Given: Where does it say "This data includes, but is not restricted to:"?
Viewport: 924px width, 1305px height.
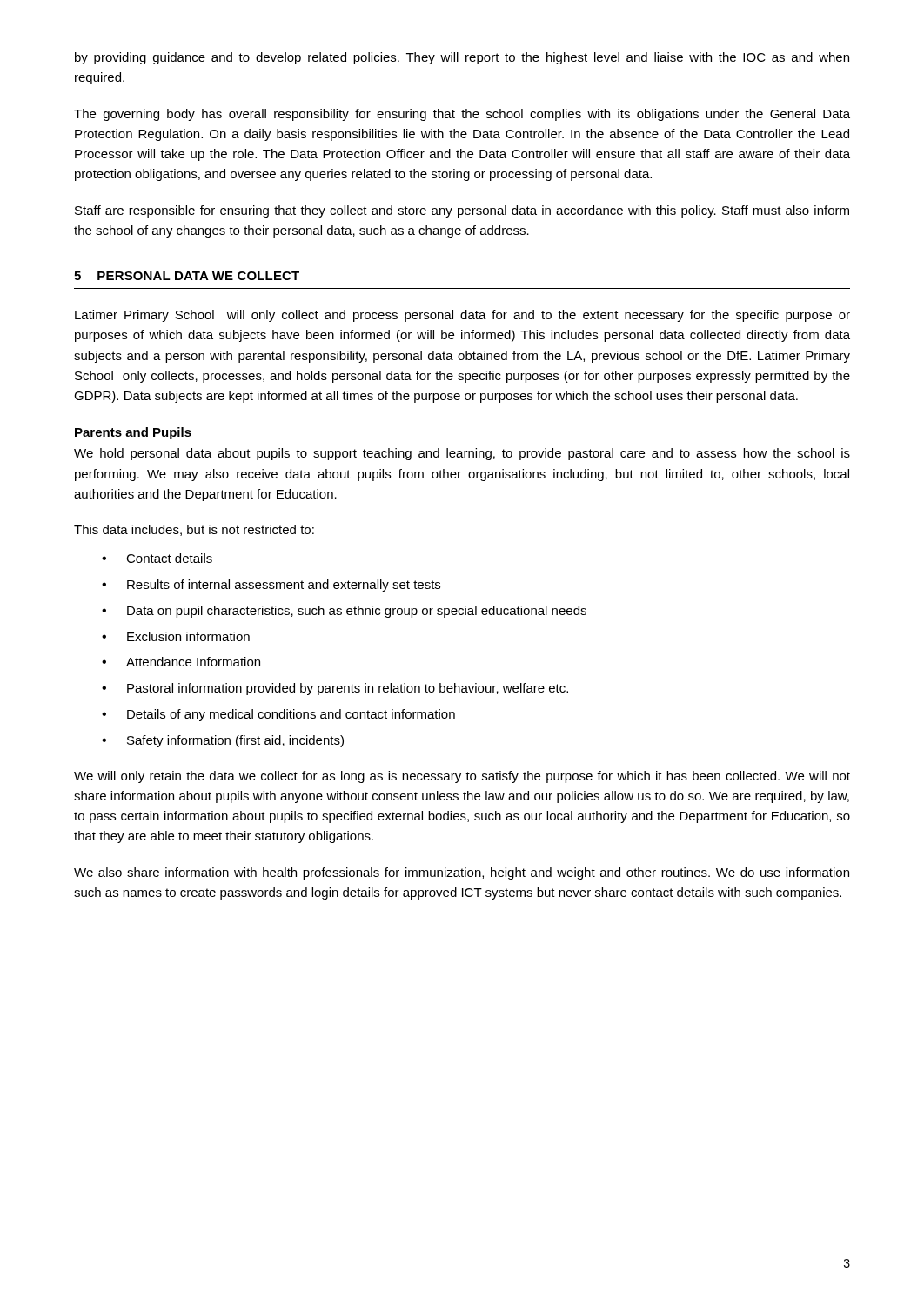Looking at the screenshot, I should 194,529.
